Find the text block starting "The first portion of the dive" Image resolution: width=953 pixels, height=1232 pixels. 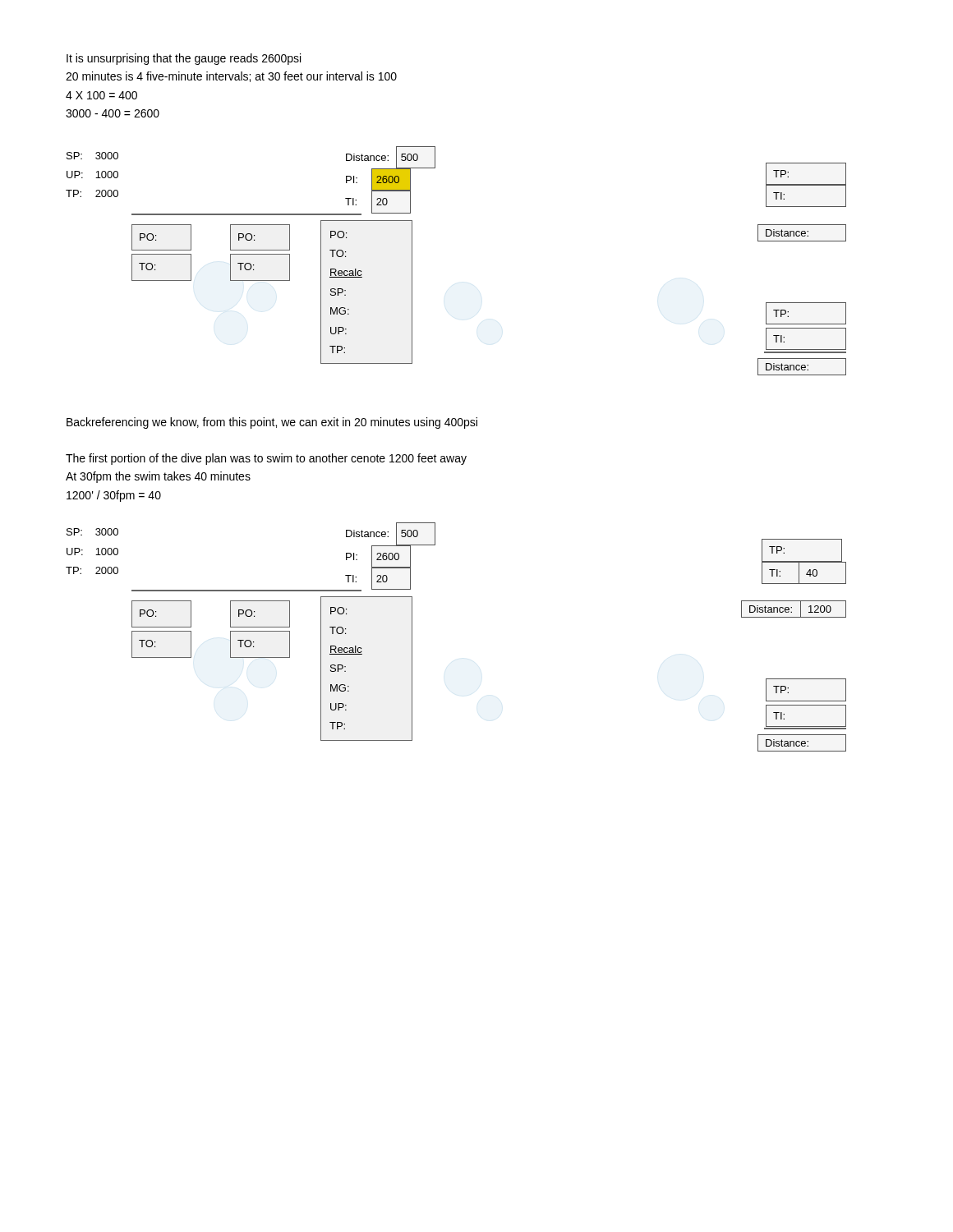pos(266,459)
